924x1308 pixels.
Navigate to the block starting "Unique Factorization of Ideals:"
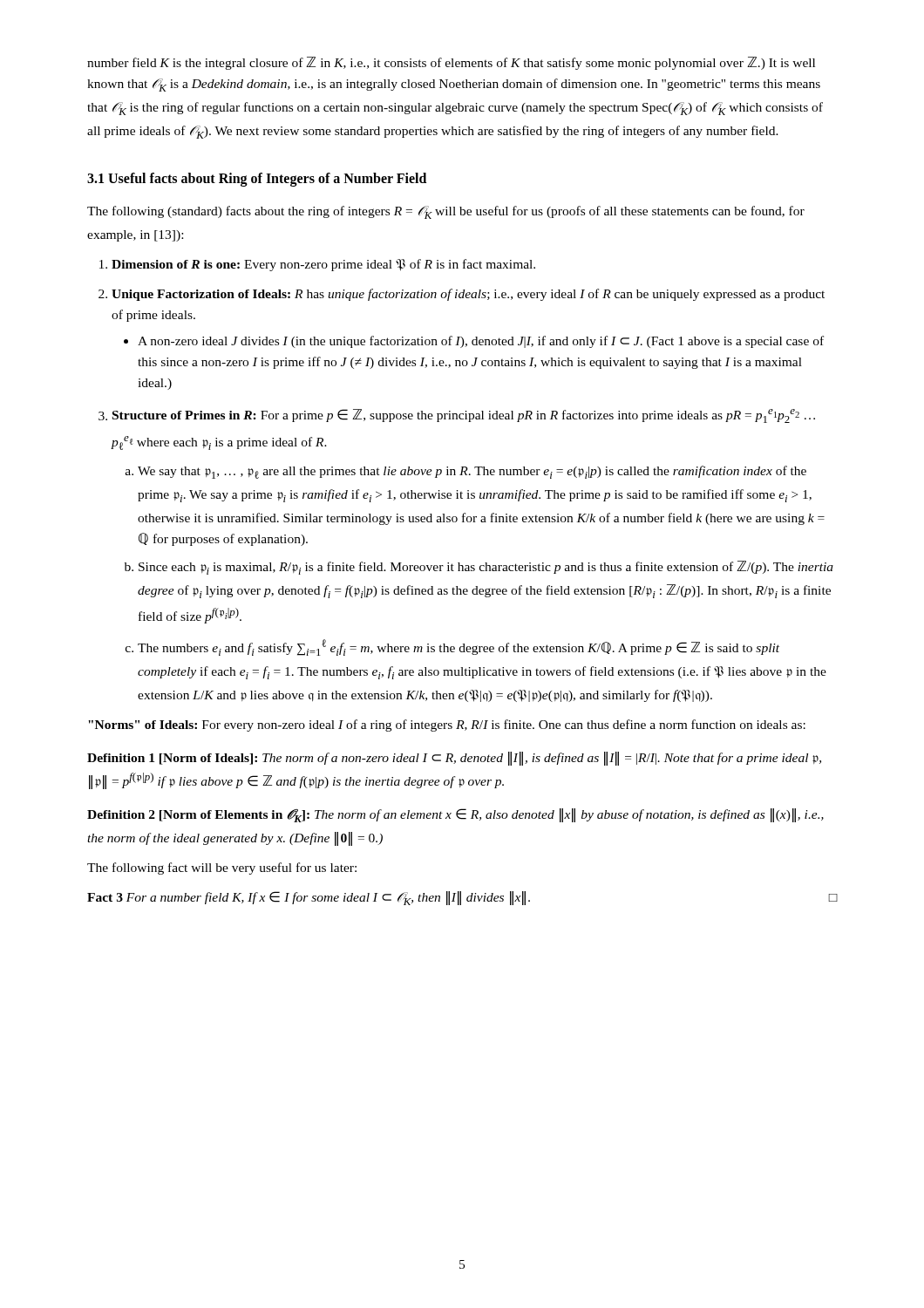pos(474,340)
